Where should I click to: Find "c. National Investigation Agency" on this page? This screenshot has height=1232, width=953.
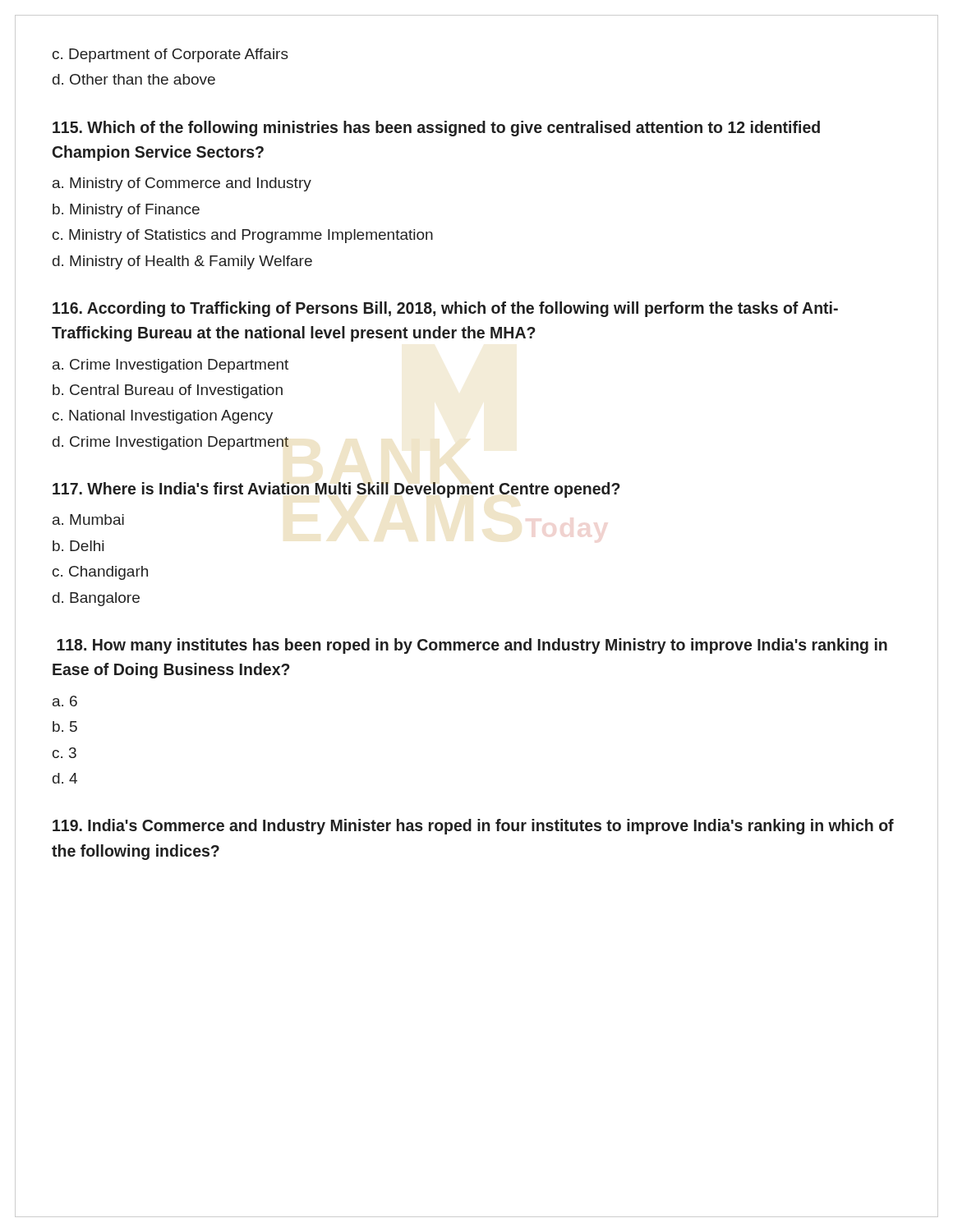click(x=162, y=415)
